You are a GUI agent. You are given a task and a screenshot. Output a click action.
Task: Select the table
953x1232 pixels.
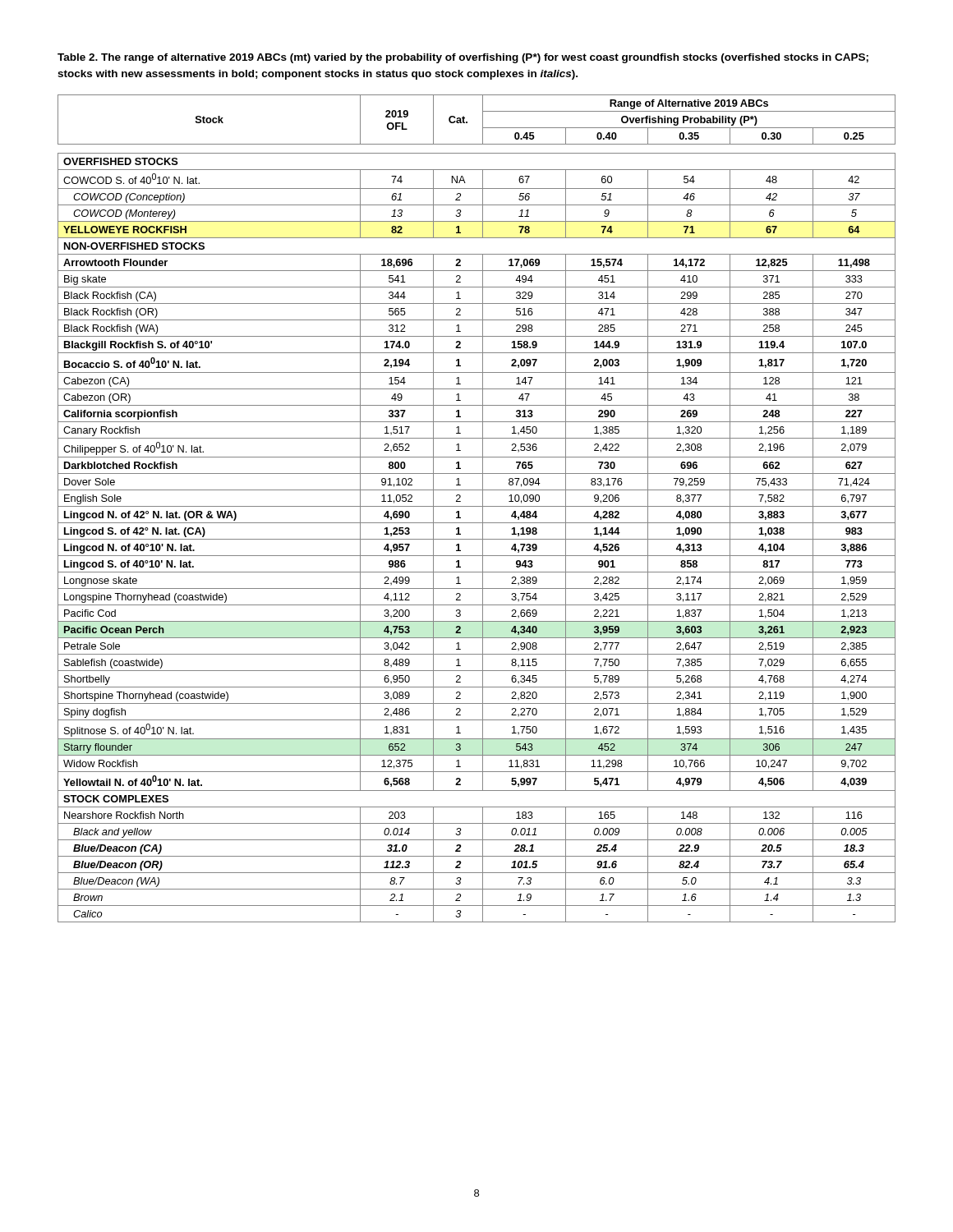click(x=476, y=509)
